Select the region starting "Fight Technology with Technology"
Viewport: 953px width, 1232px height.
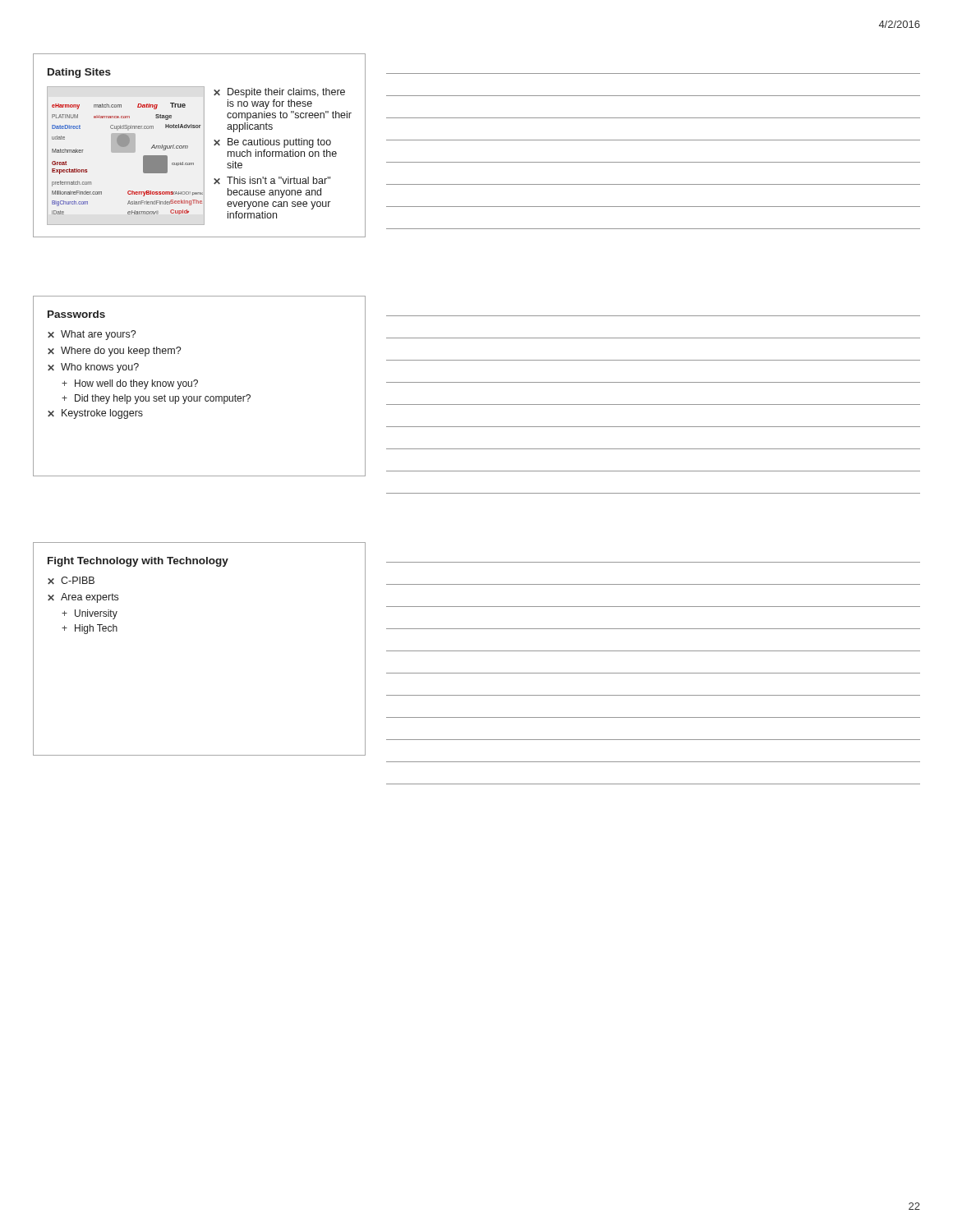137,561
